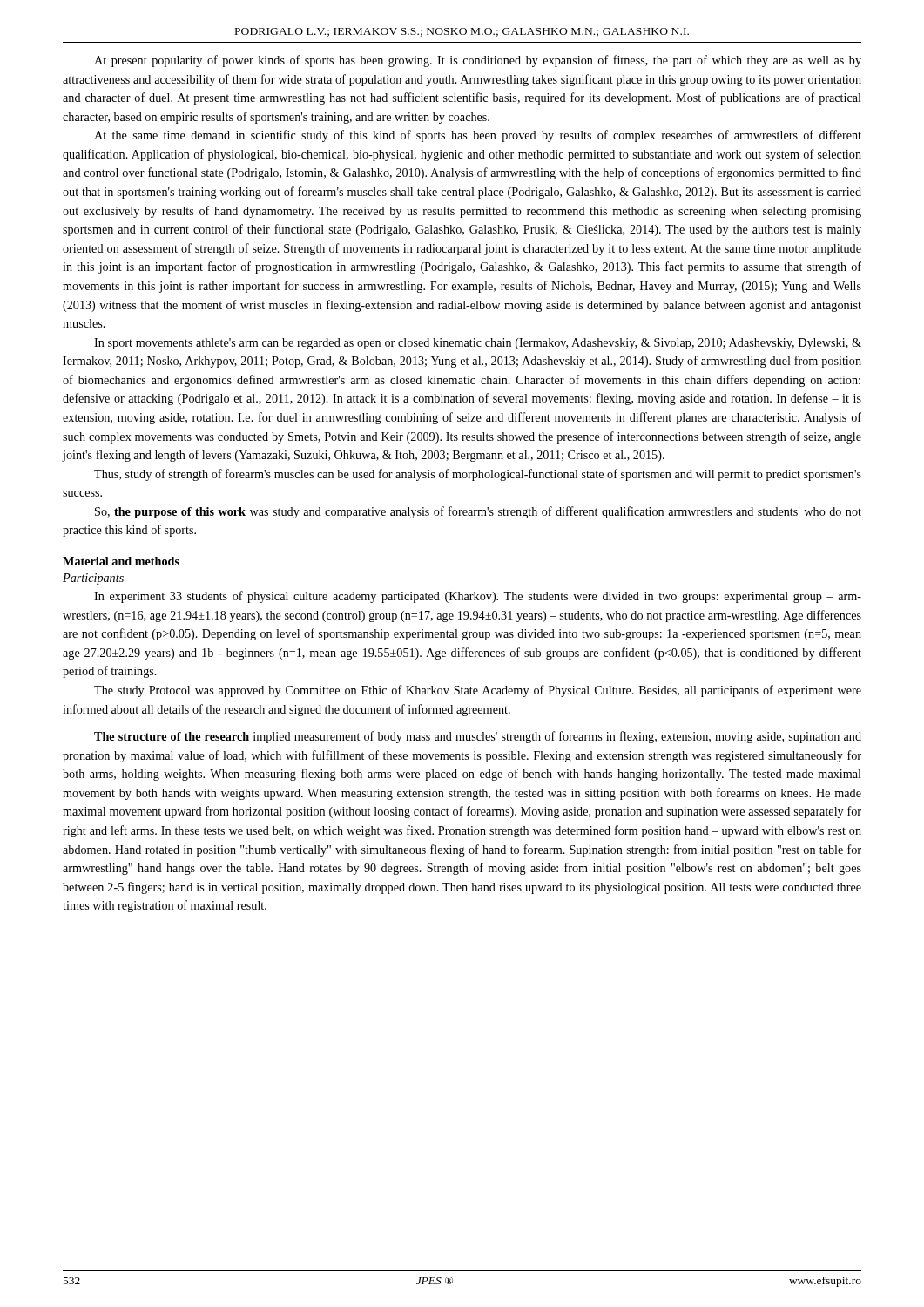Find the element starting "The study Protocol was approved by Committee on"

(462, 700)
